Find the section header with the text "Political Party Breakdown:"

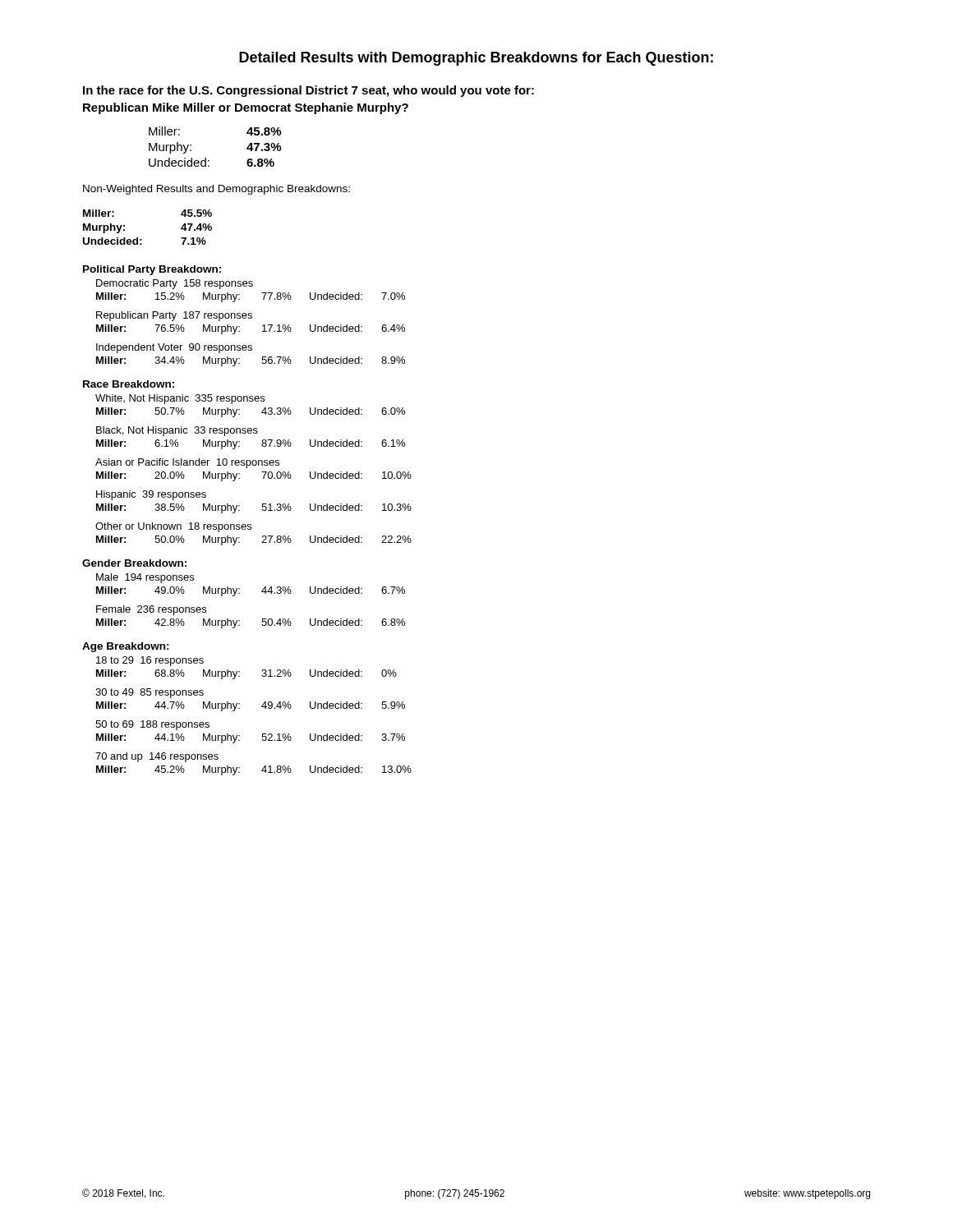(x=152, y=269)
